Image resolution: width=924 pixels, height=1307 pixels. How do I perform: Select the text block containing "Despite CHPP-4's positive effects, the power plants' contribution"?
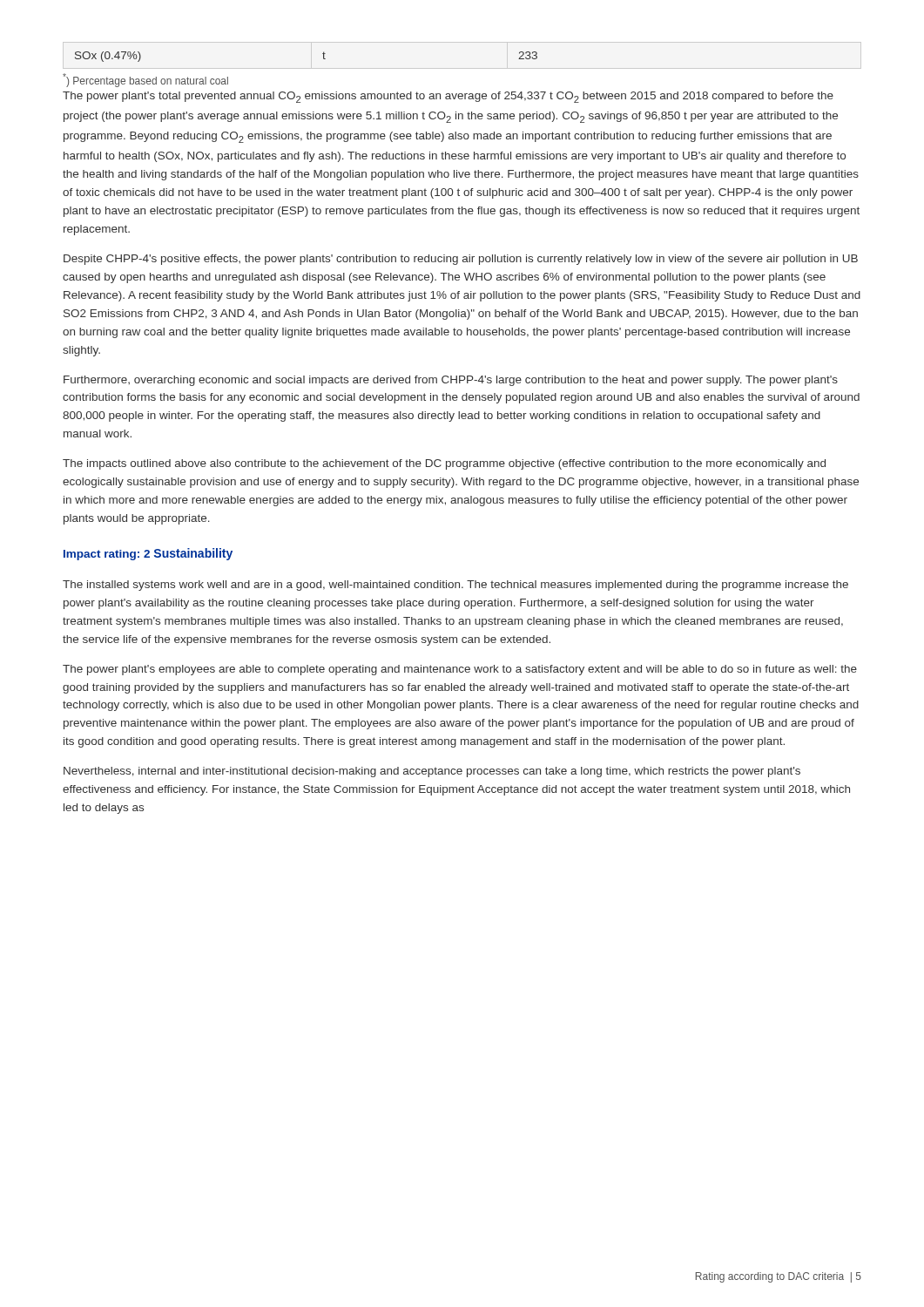[462, 304]
